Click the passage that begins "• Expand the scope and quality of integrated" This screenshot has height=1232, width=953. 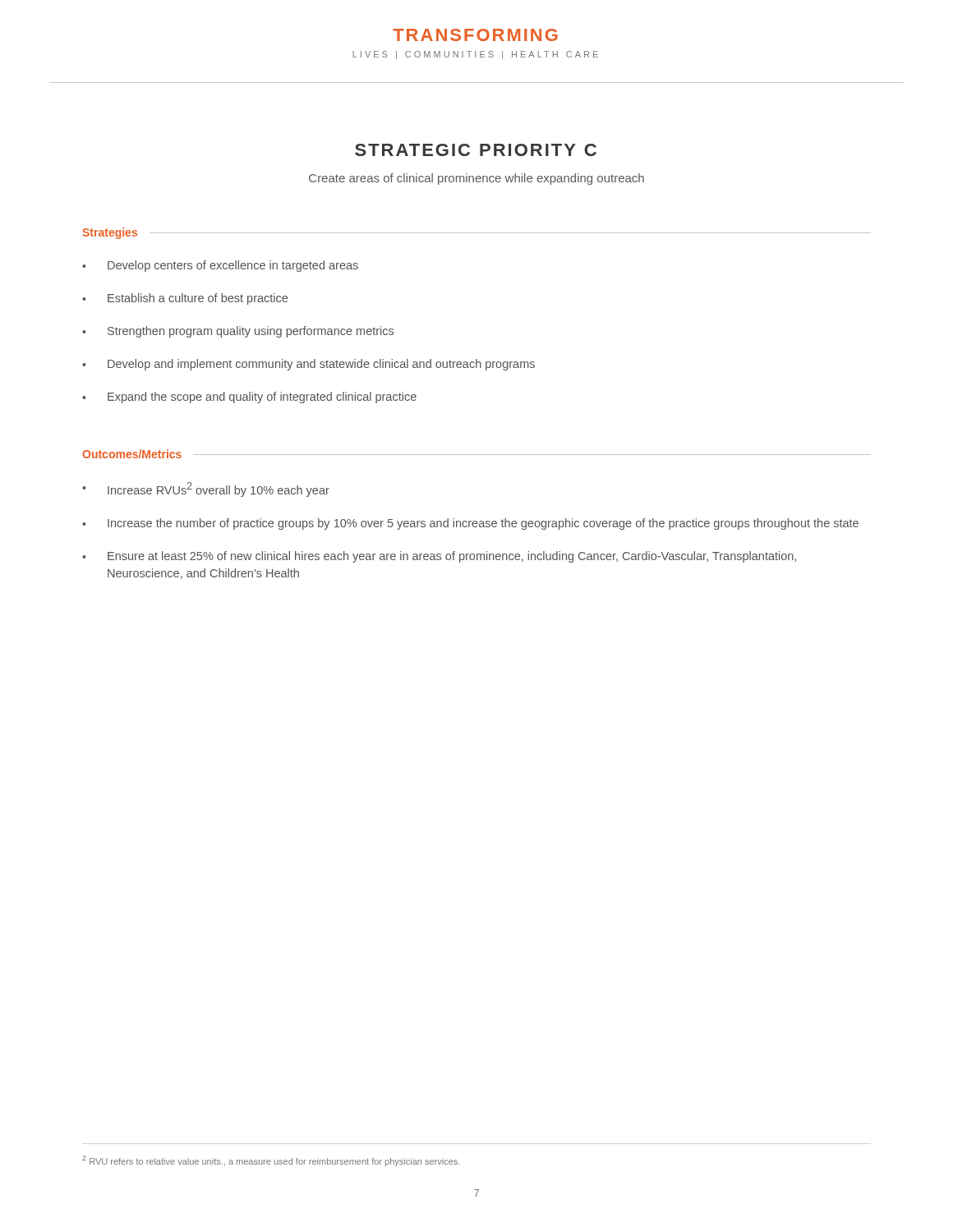point(249,398)
